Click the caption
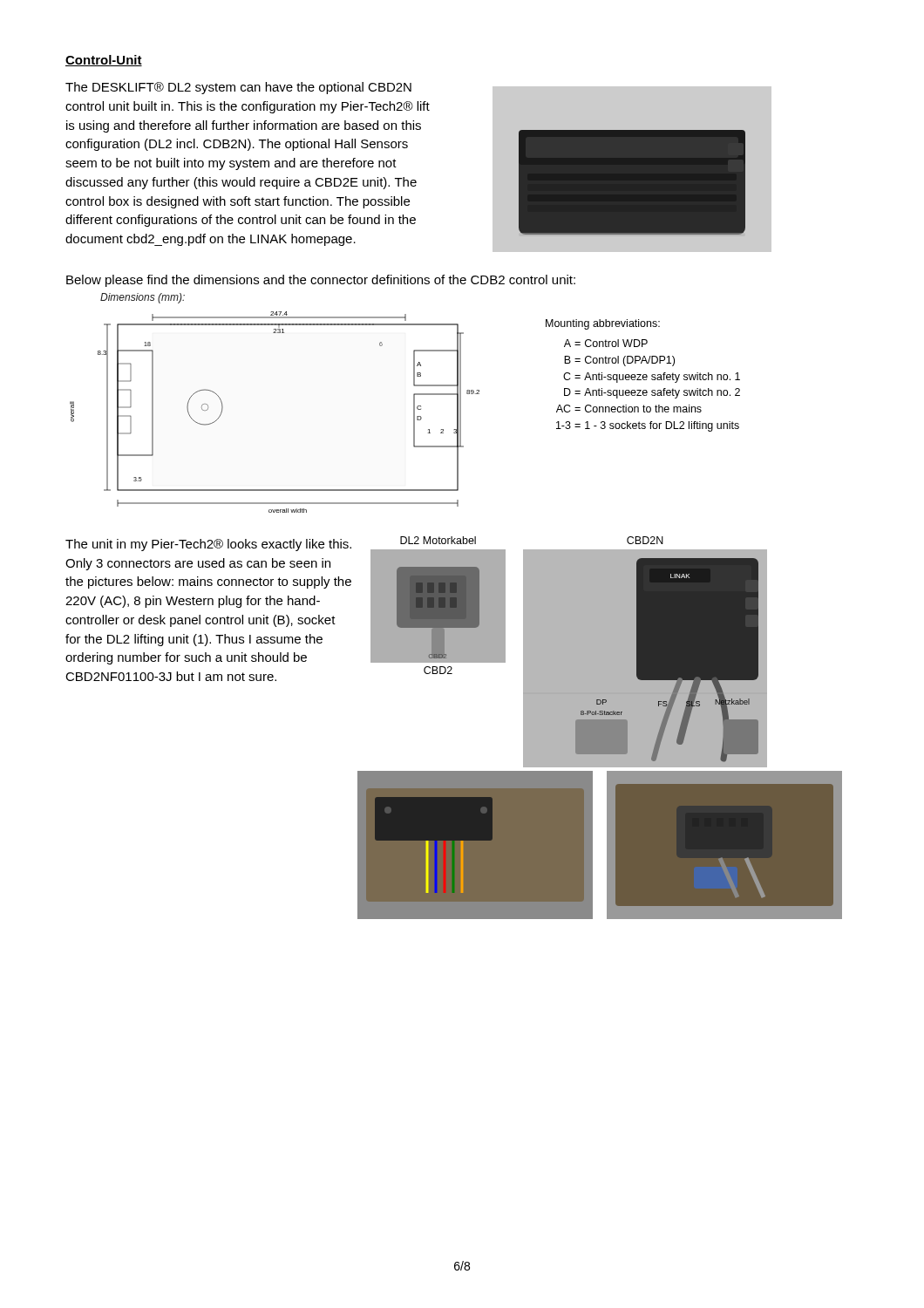Screen dimensions: 1308x924 pos(143,297)
